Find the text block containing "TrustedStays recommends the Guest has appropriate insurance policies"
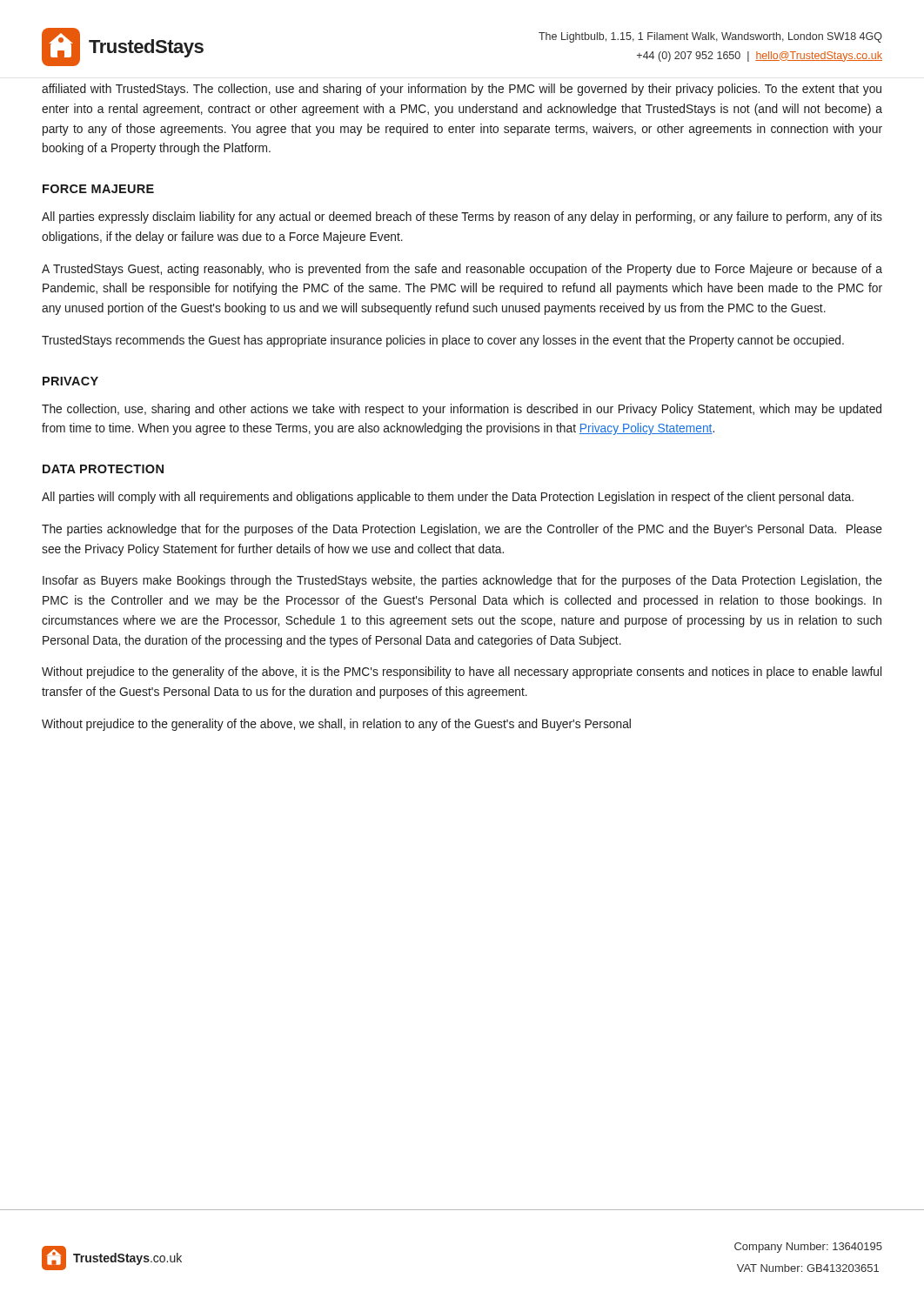This screenshot has width=924, height=1305. pyautogui.click(x=443, y=340)
